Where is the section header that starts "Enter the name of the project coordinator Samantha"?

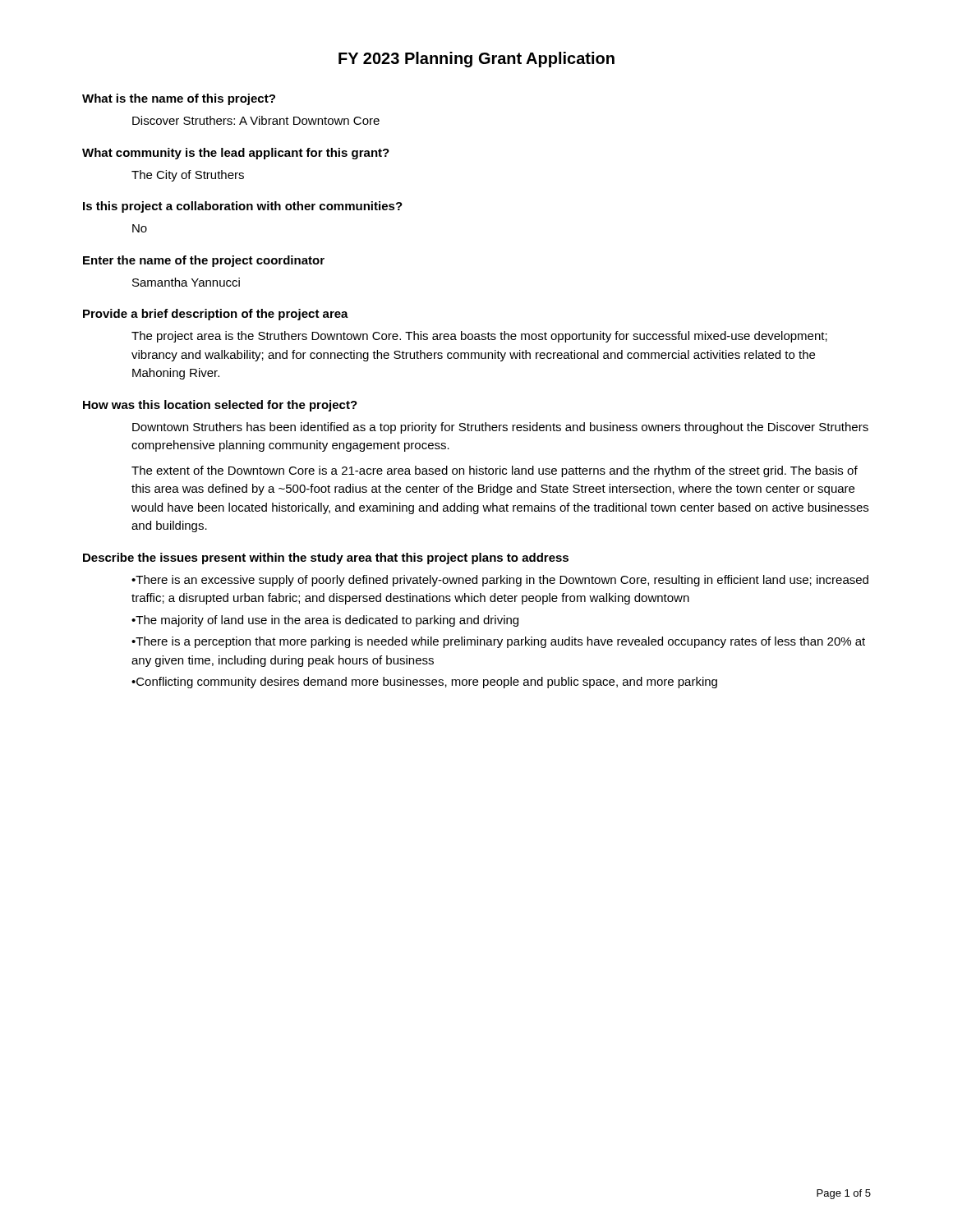coord(204,261)
